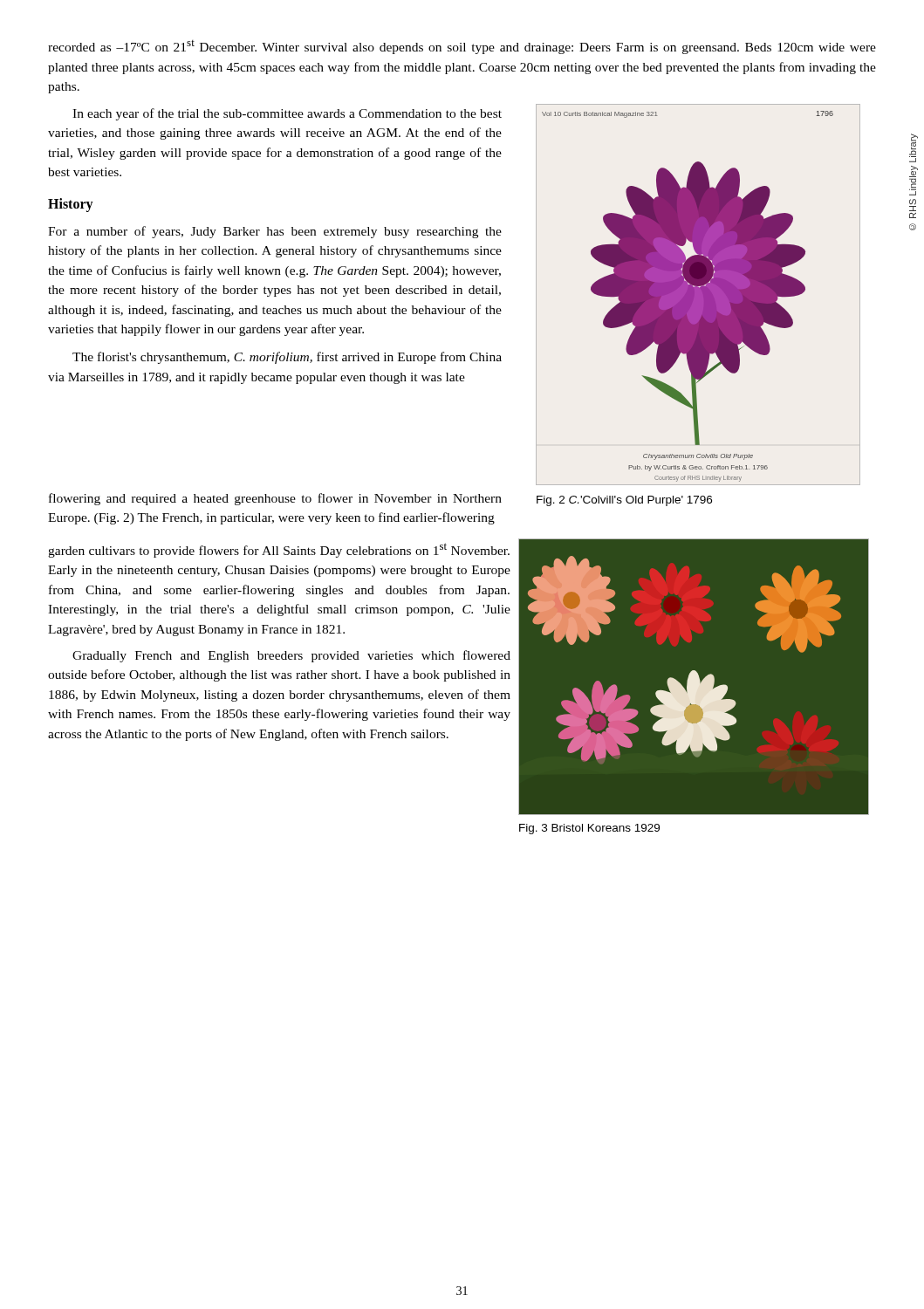The image size is (924, 1309).
Task: Click a section header
Action: coord(275,204)
